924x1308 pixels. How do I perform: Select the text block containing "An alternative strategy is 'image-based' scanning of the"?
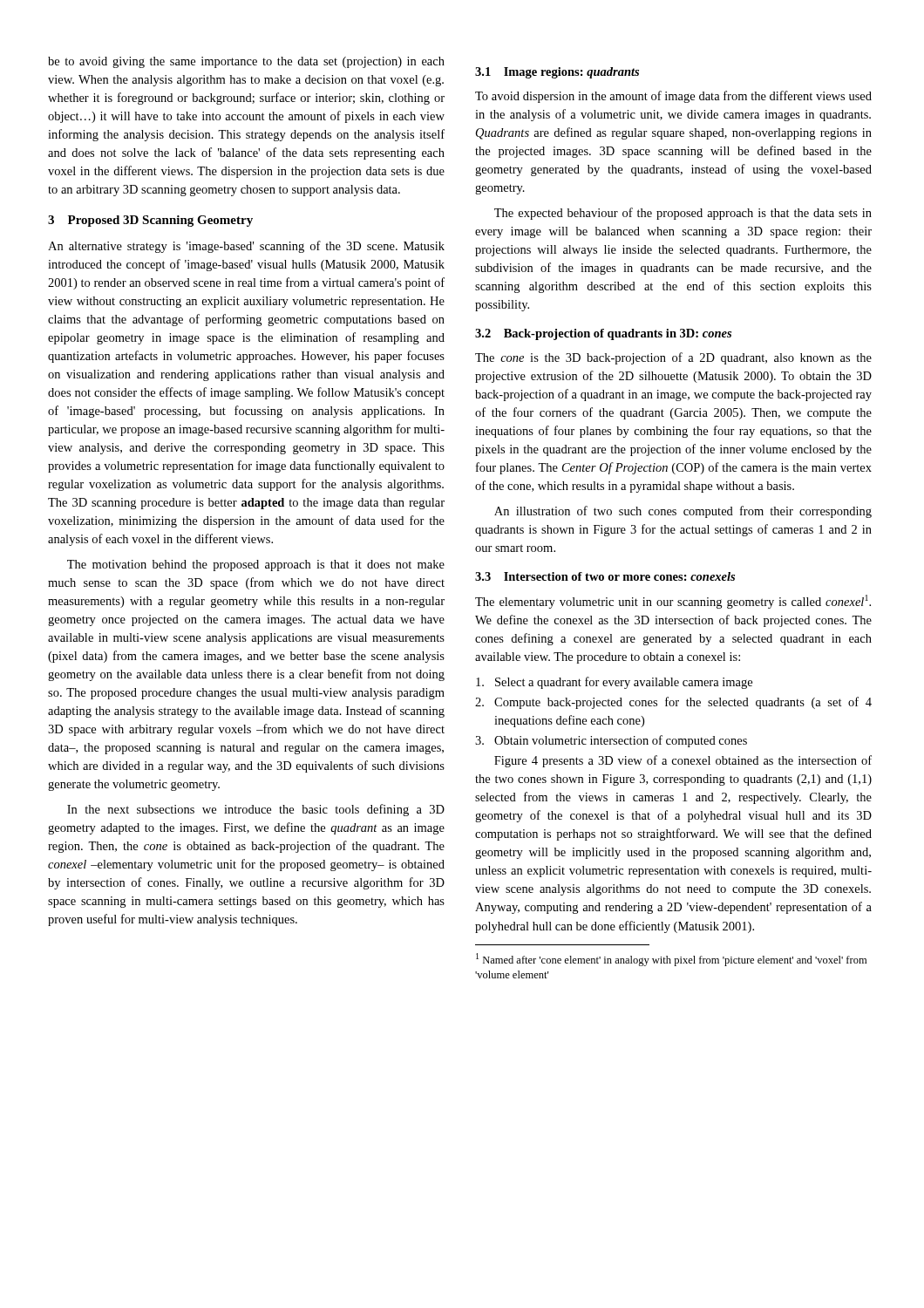tap(246, 393)
